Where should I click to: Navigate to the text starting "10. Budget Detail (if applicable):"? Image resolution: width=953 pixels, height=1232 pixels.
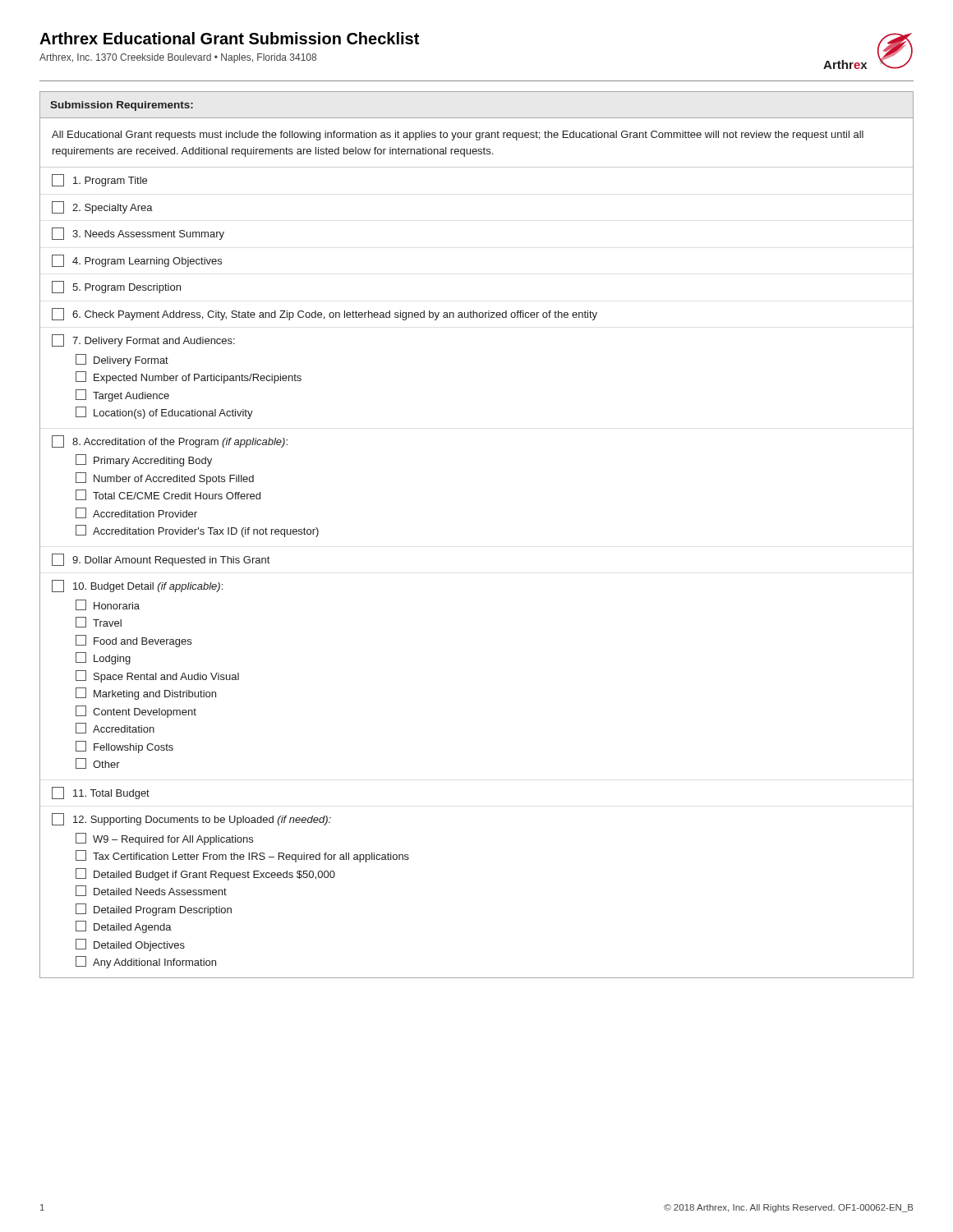[x=137, y=586]
